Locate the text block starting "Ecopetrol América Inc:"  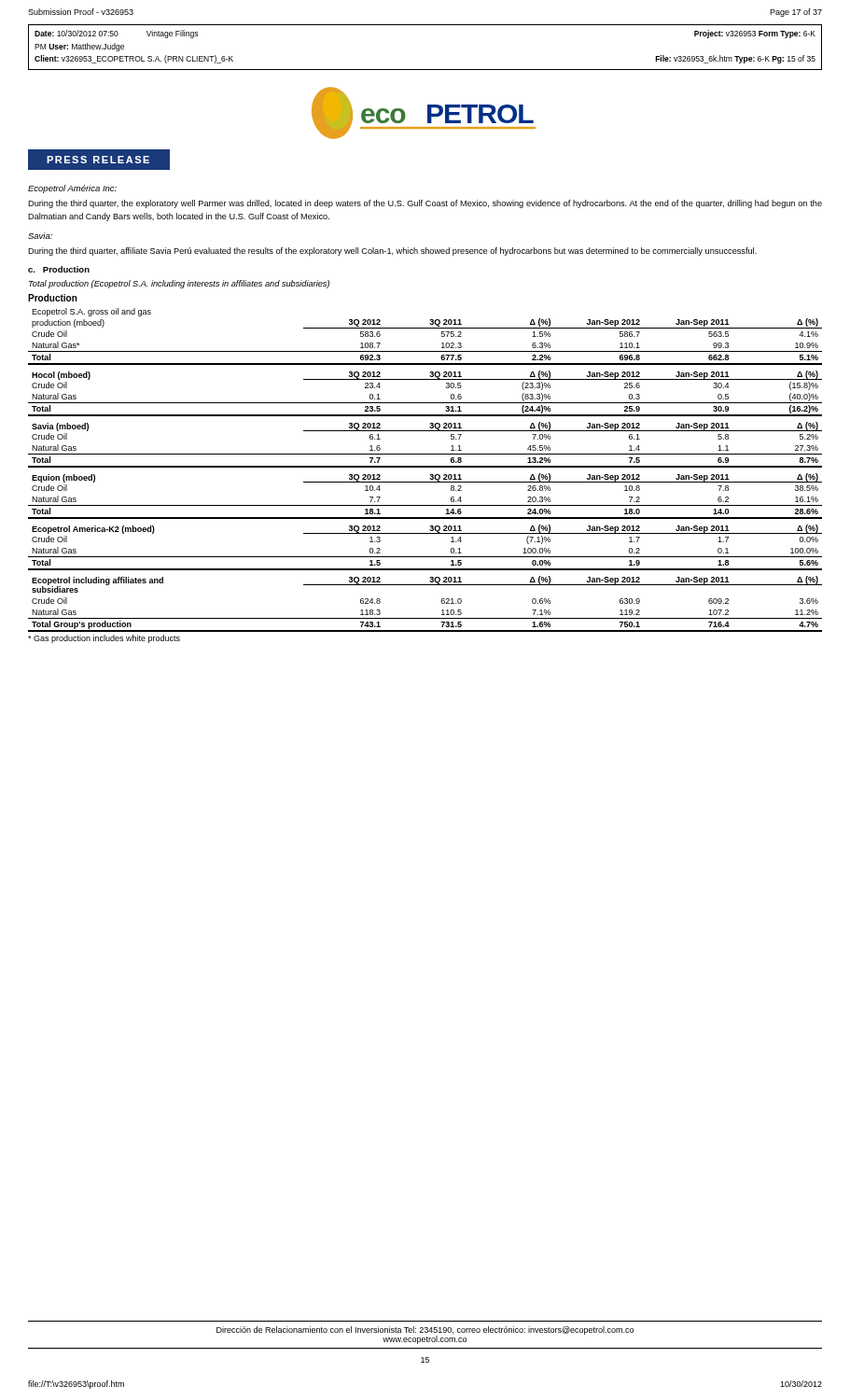72,188
